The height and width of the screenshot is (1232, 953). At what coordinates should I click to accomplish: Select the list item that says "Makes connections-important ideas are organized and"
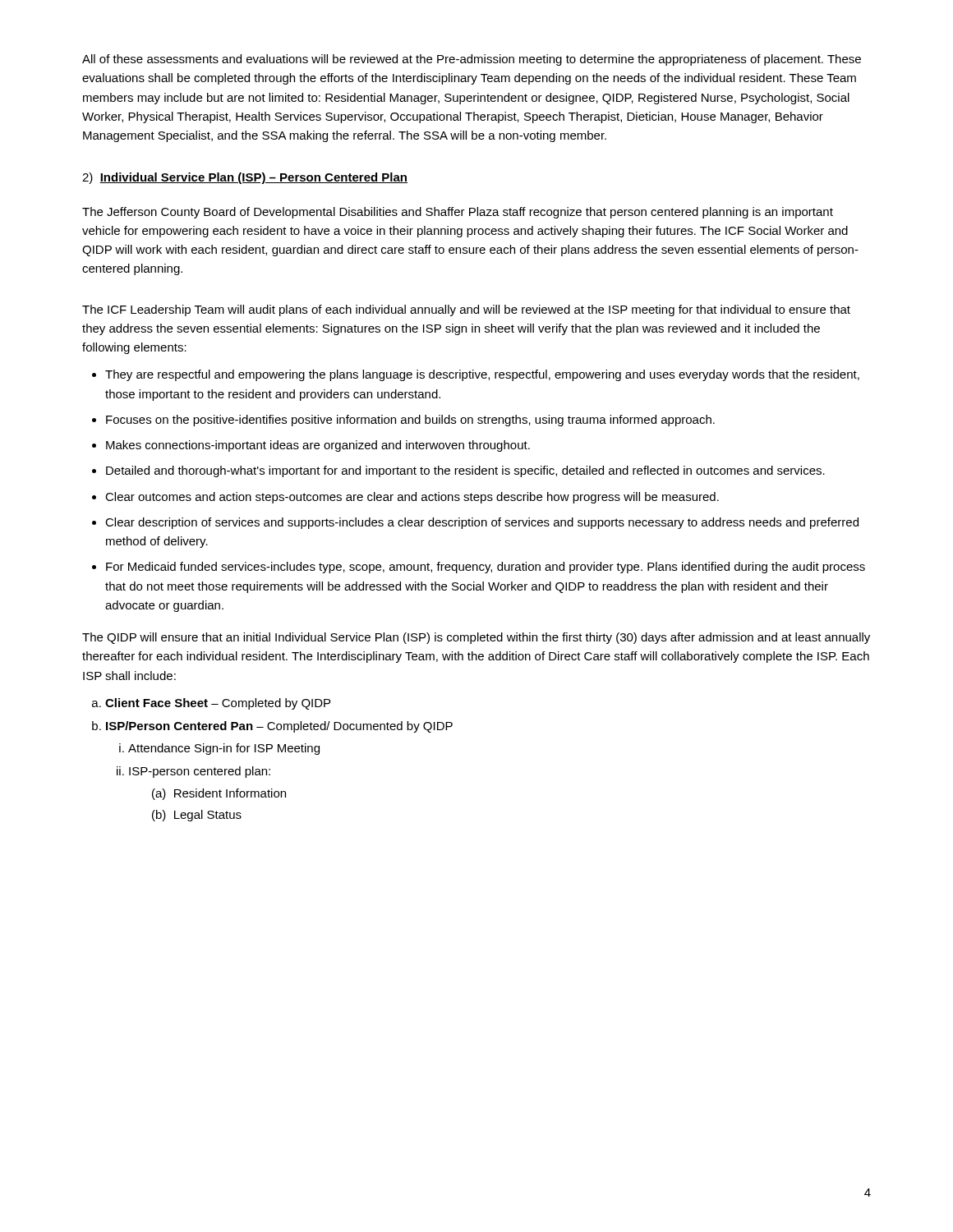[x=318, y=445]
